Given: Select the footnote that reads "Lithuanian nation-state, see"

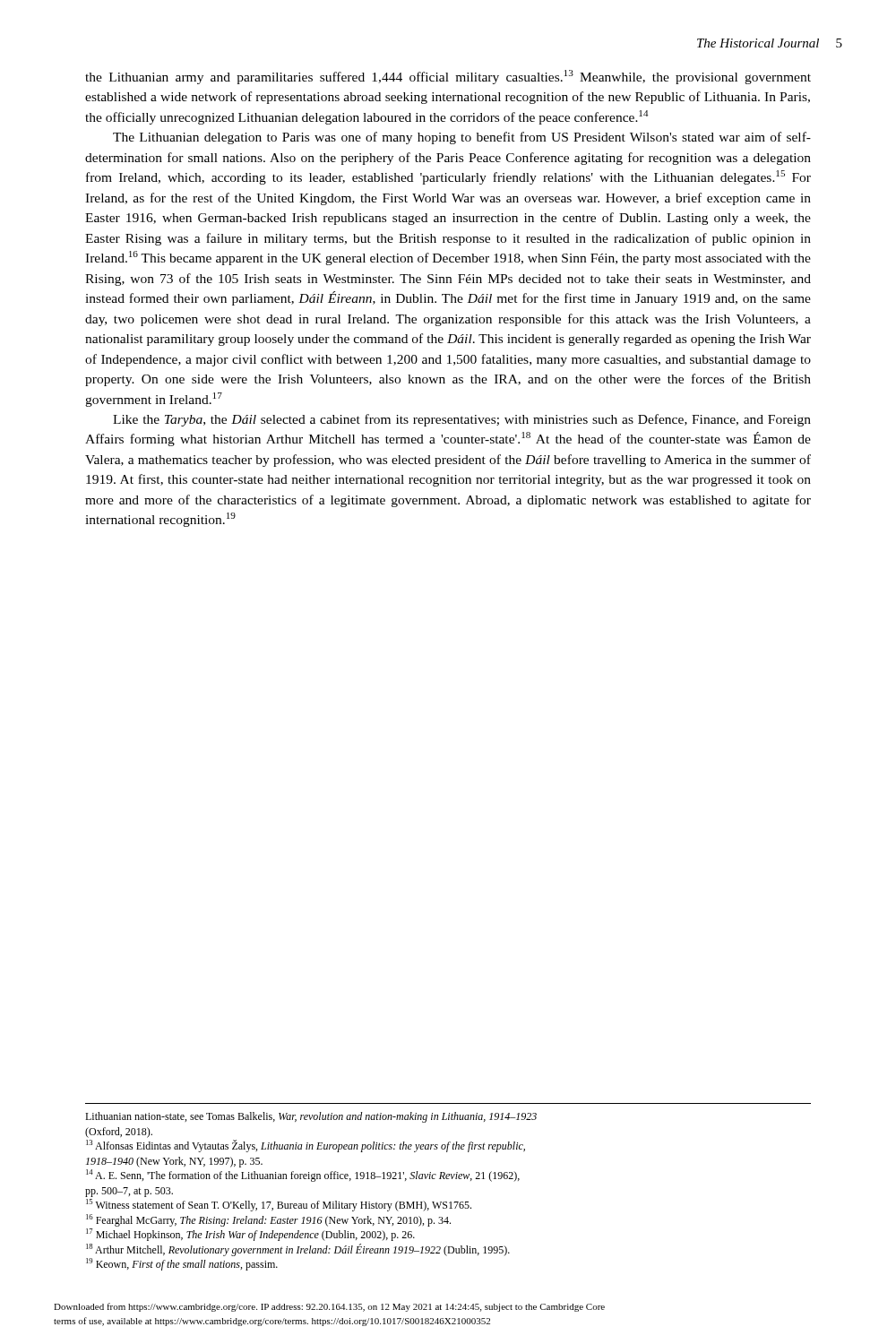Looking at the screenshot, I should click(448, 1191).
